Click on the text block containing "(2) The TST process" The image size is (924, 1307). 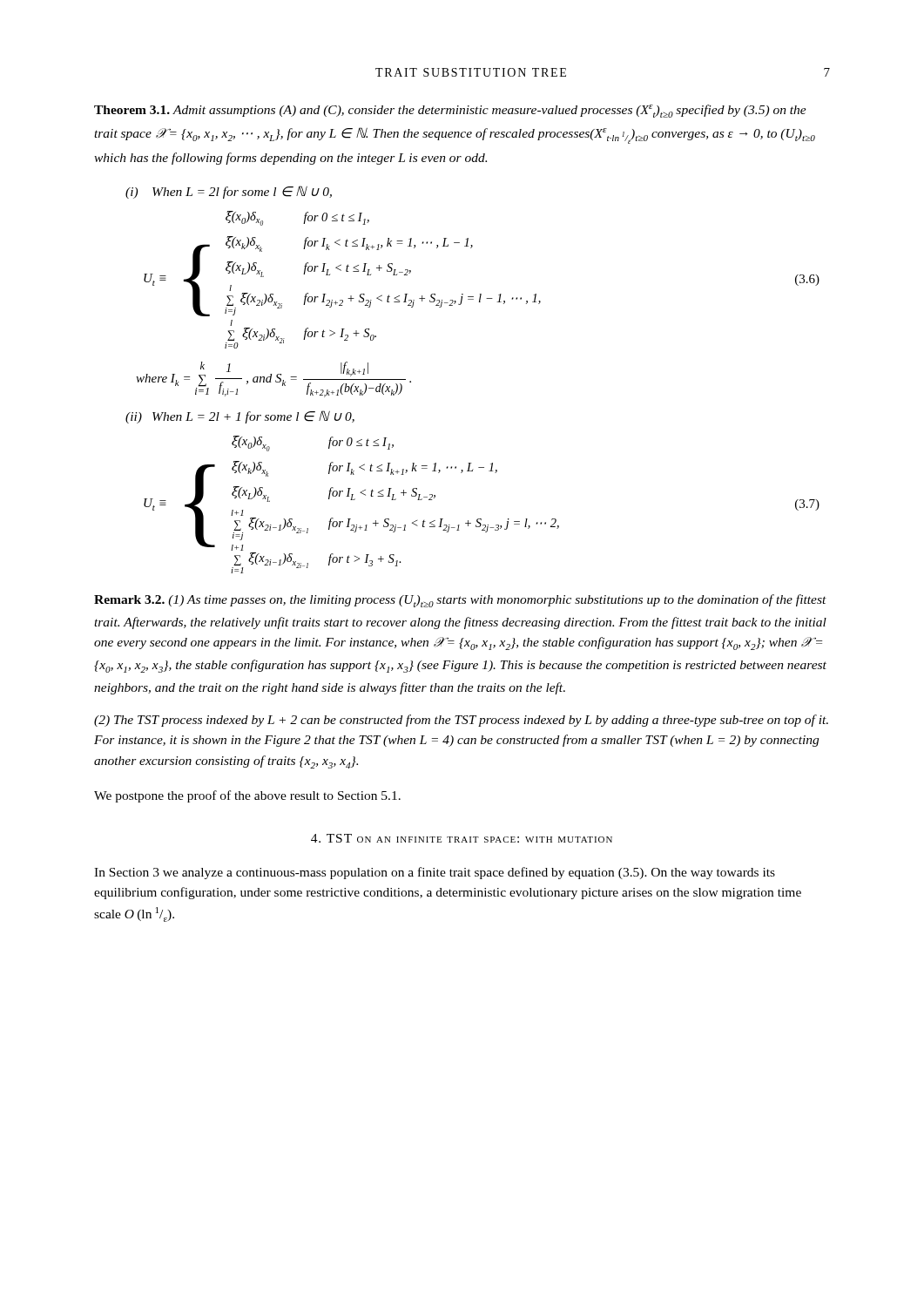coord(462,741)
